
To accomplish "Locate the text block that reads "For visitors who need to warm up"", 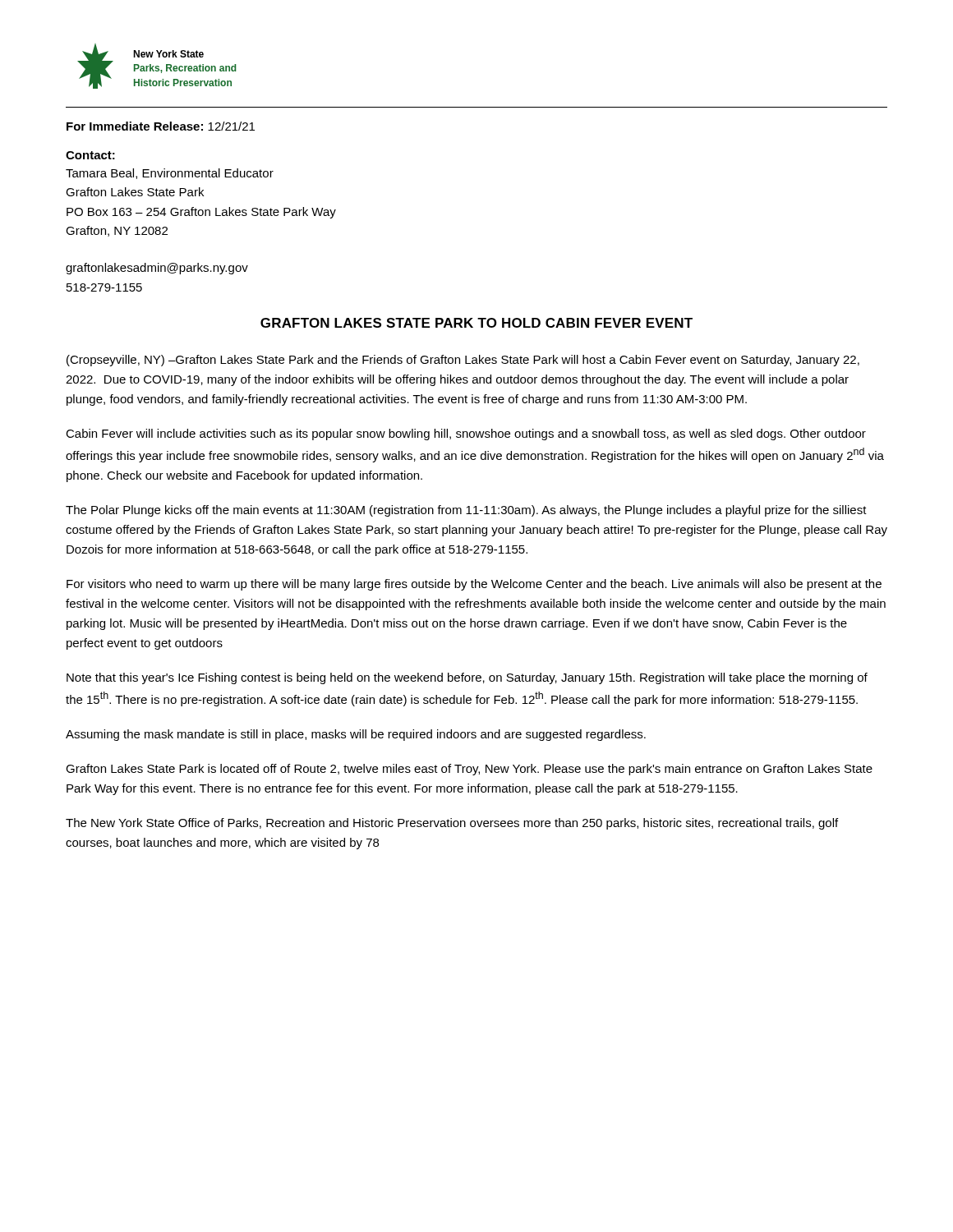I will click(476, 613).
